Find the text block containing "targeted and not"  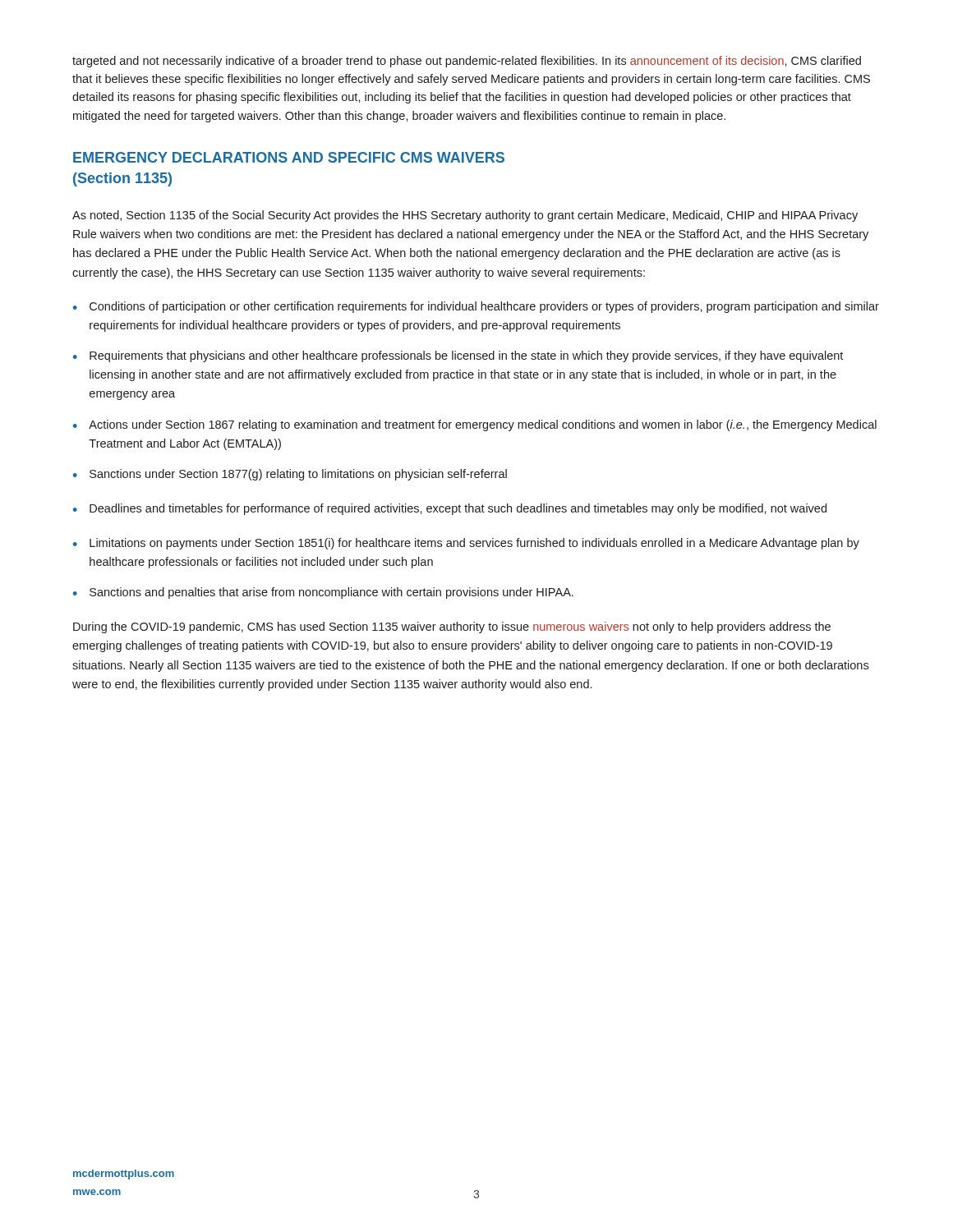pyautogui.click(x=476, y=88)
